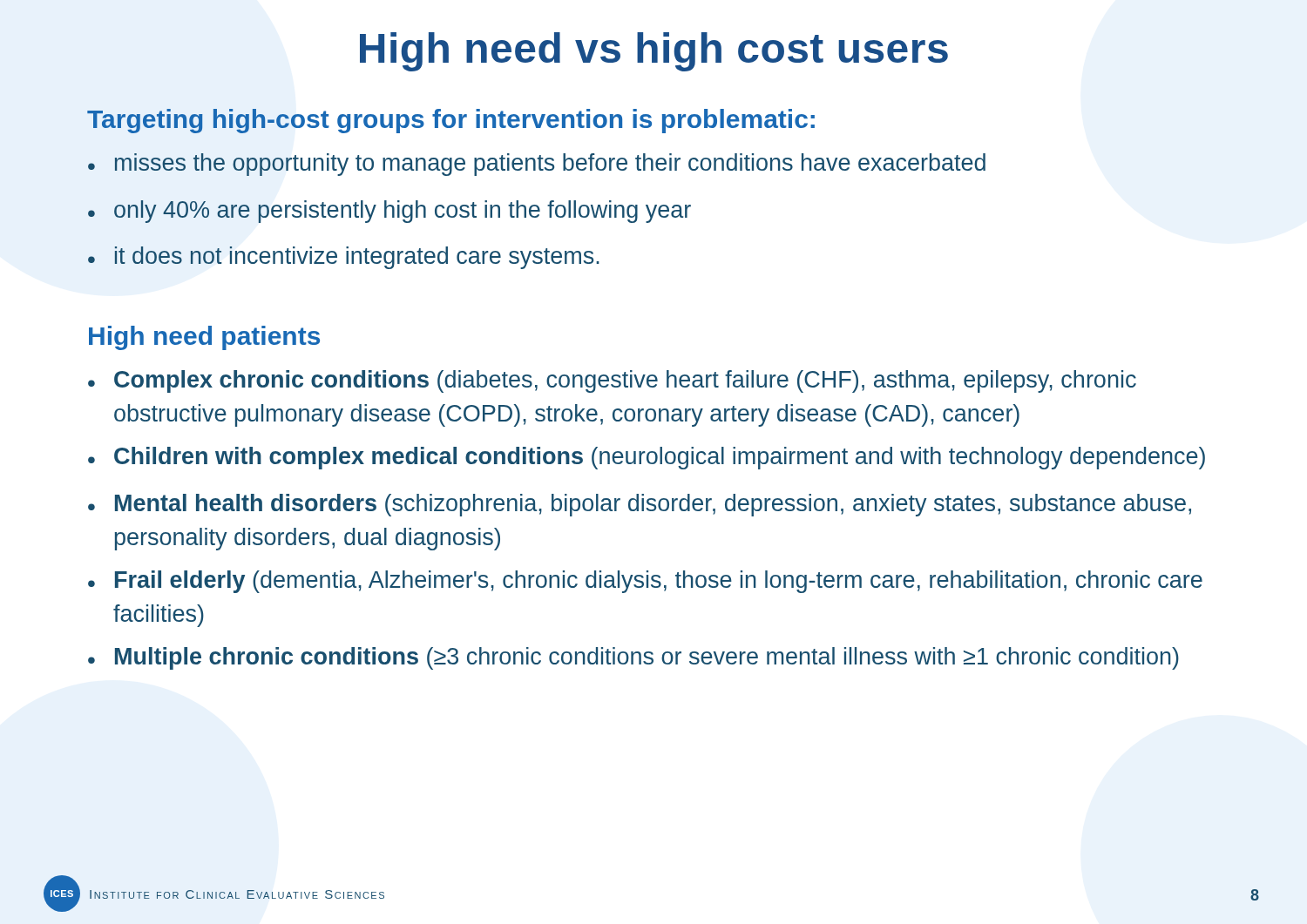Select the passage starting "High need vs"
The width and height of the screenshot is (1307, 924).
654,48
